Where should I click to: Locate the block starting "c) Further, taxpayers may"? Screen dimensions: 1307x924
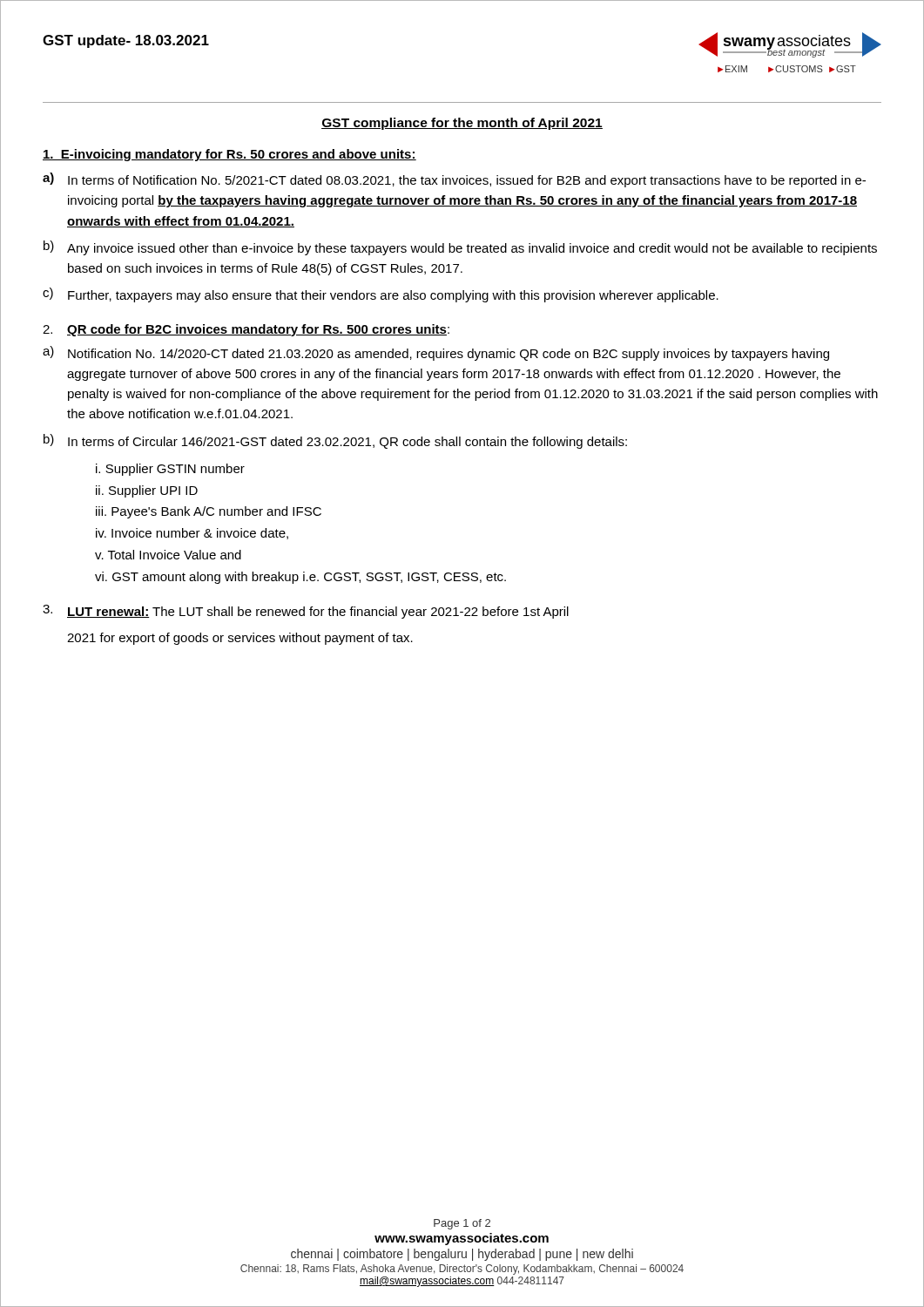(462, 295)
